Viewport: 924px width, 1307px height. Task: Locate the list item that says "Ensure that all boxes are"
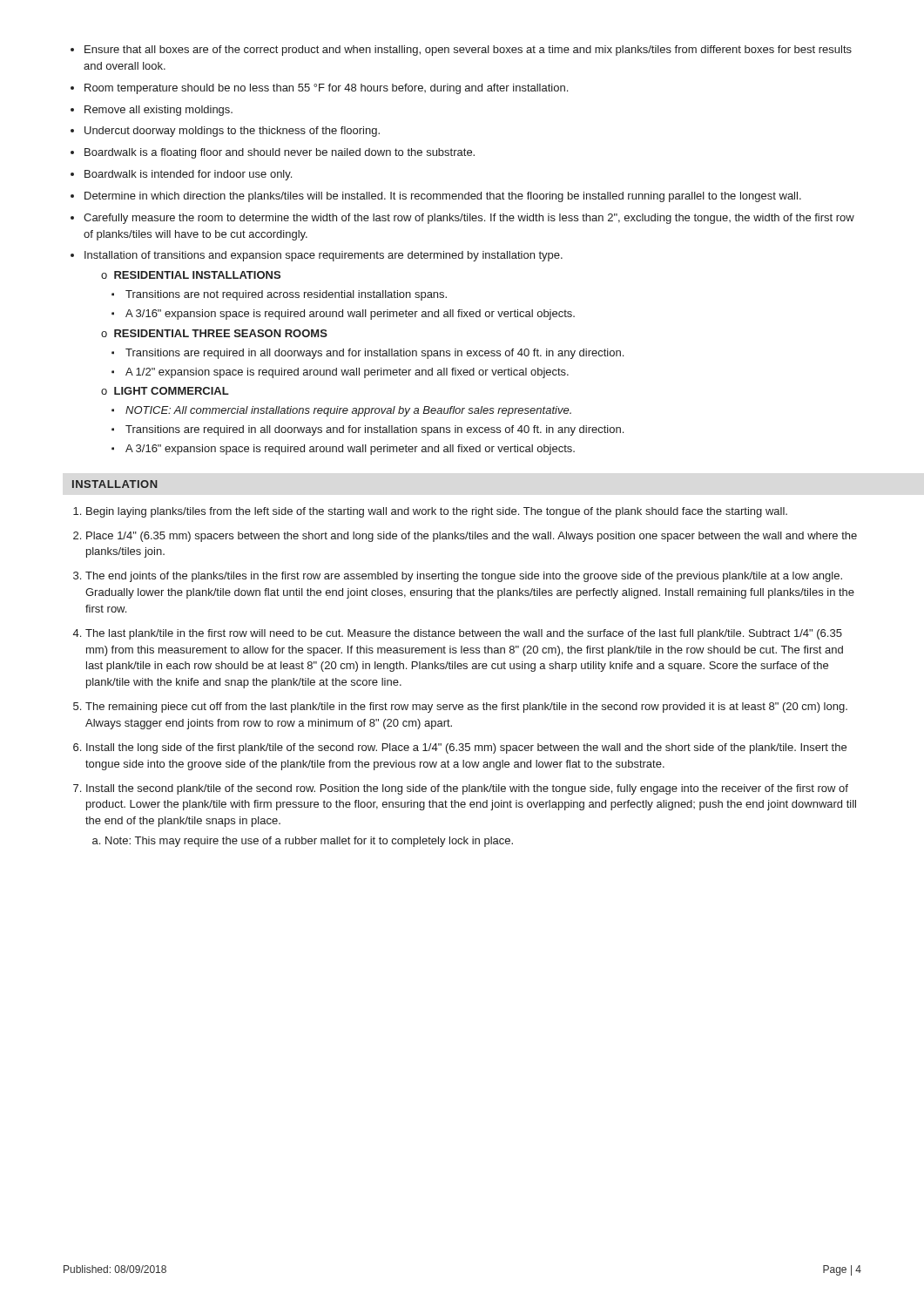tap(468, 57)
